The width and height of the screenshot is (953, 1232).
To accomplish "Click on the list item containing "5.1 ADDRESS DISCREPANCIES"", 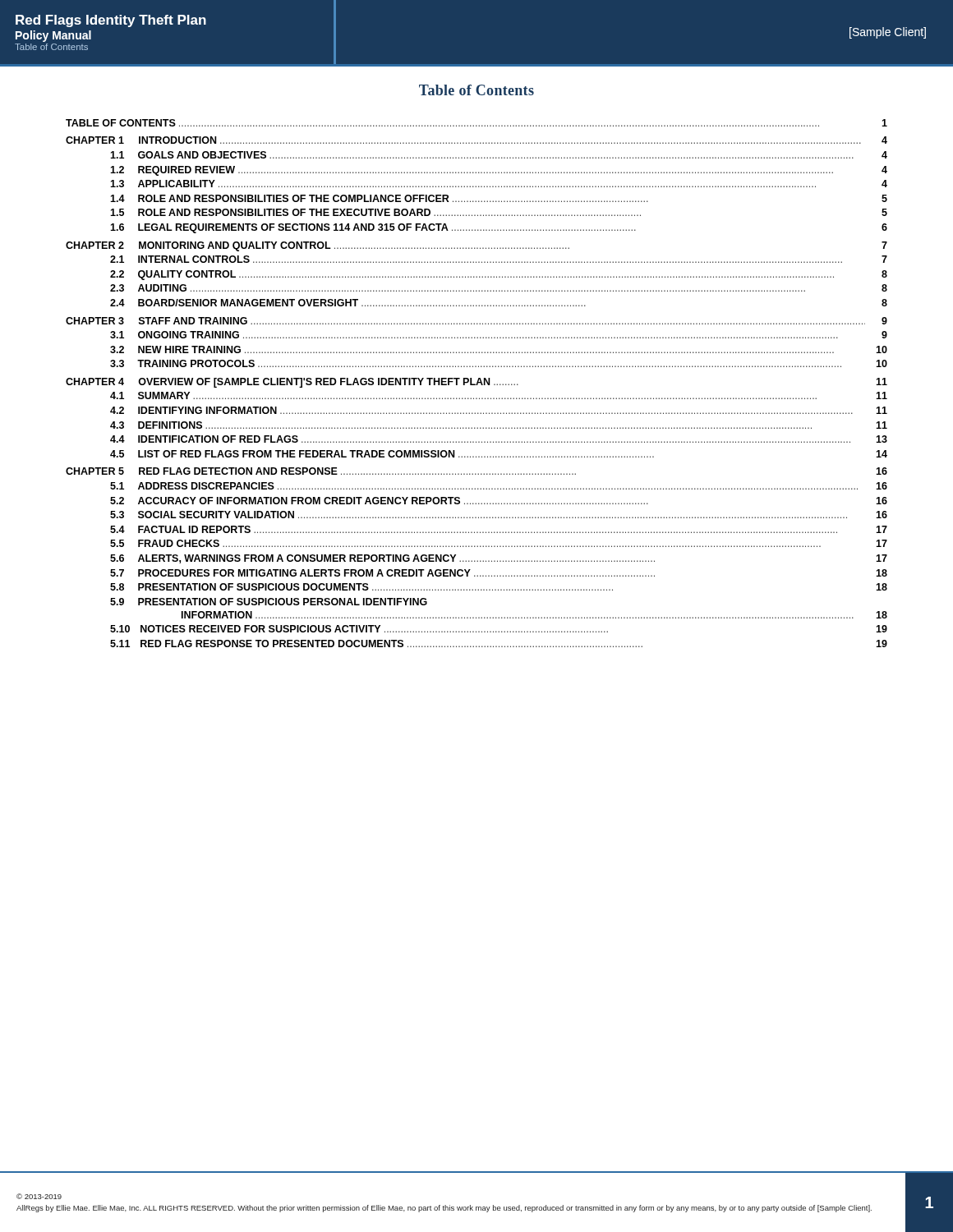I will tap(476, 486).
